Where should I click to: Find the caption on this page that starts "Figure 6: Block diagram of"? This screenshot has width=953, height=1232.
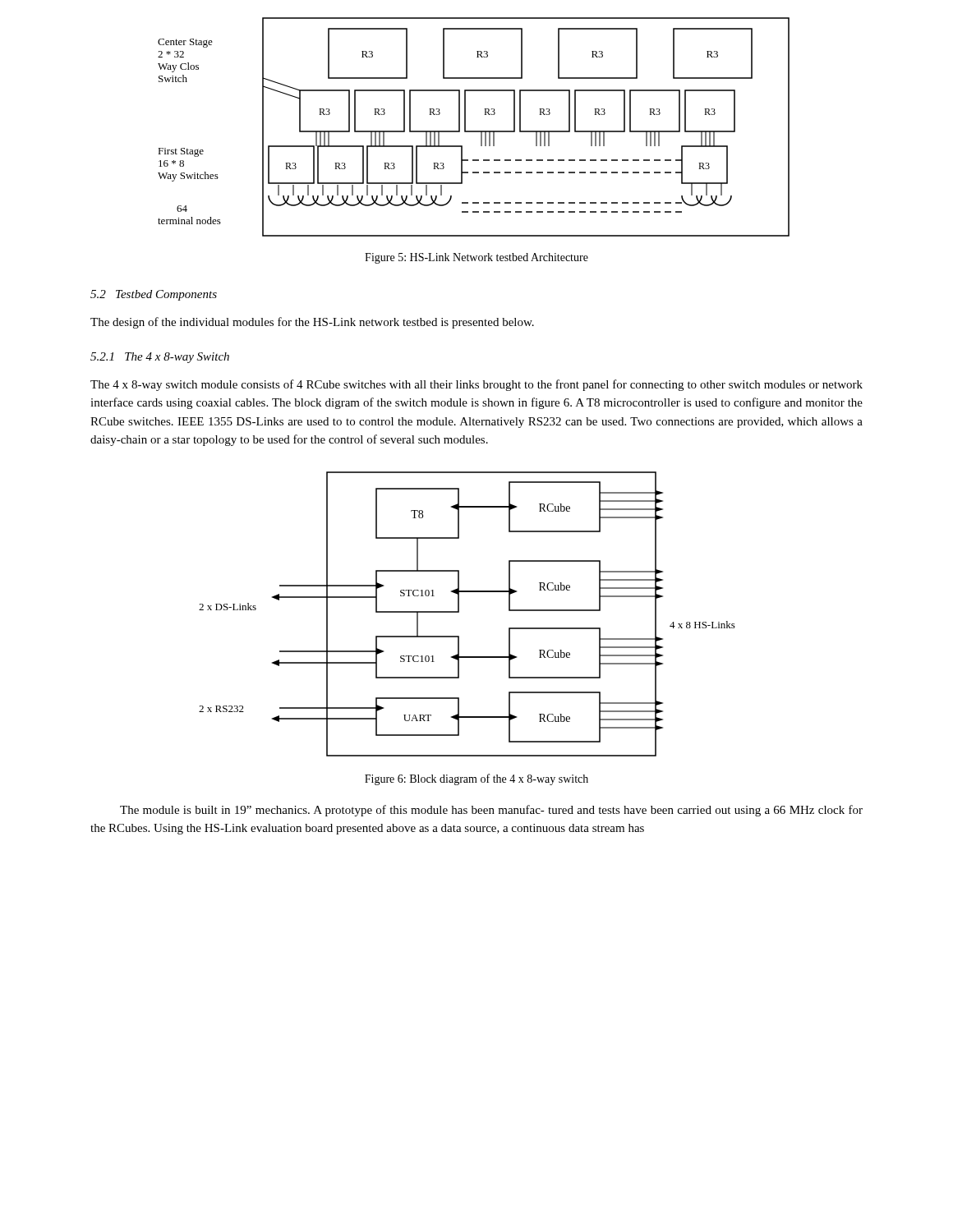476,779
